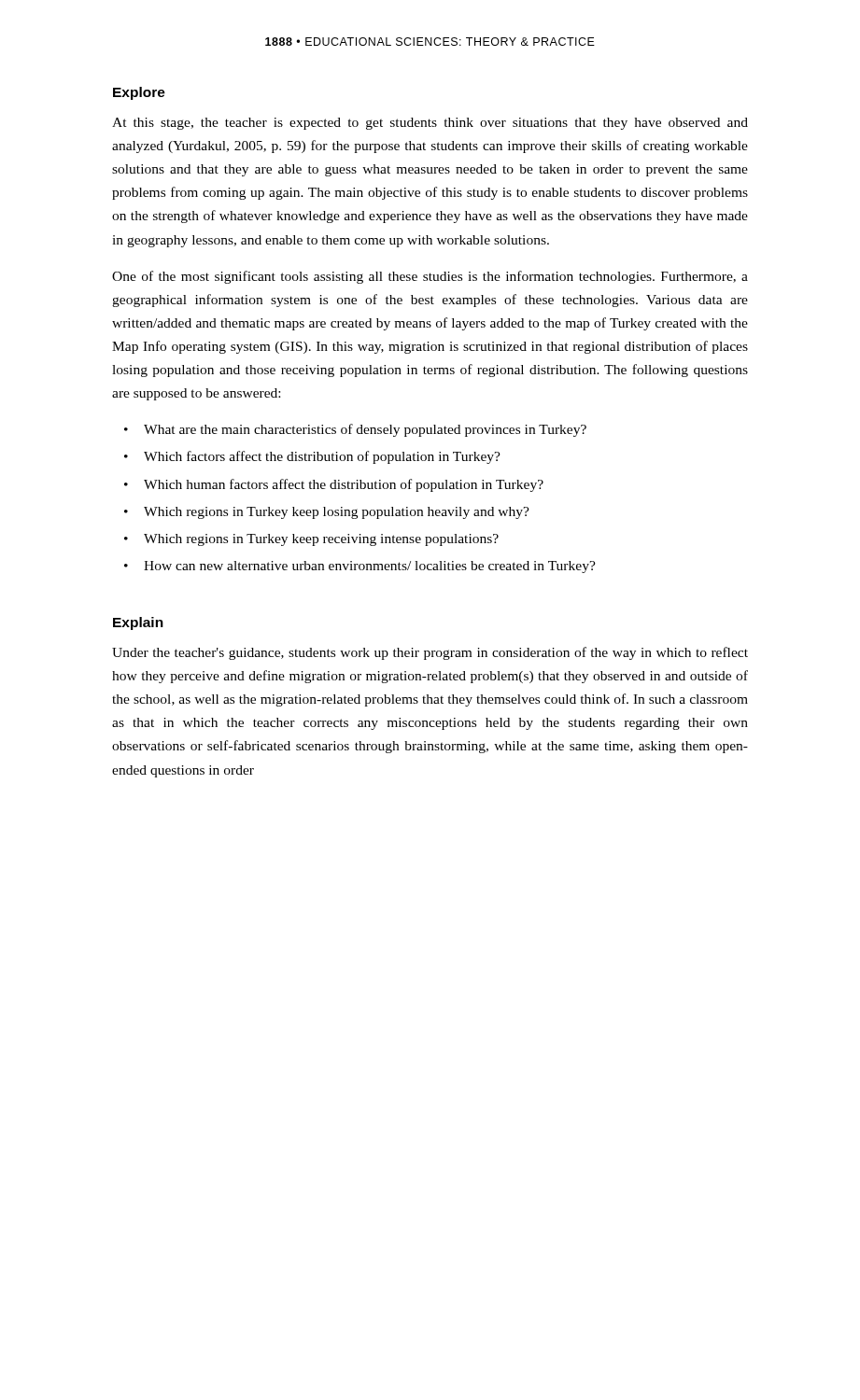Select the text starting "One of the most significant tools"

pyautogui.click(x=430, y=334)
